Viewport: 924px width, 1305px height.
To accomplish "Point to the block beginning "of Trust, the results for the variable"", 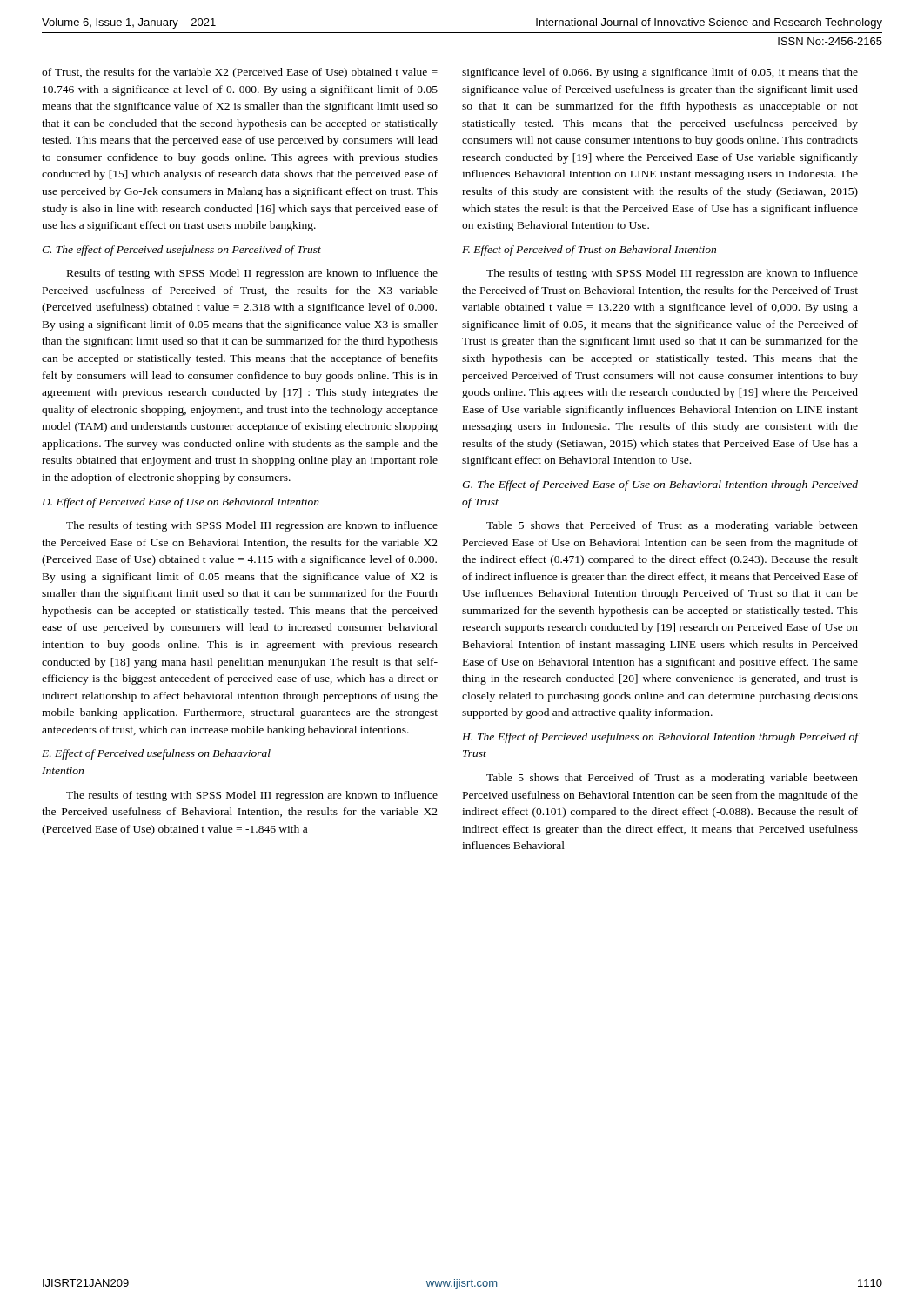I will point(240,149).
